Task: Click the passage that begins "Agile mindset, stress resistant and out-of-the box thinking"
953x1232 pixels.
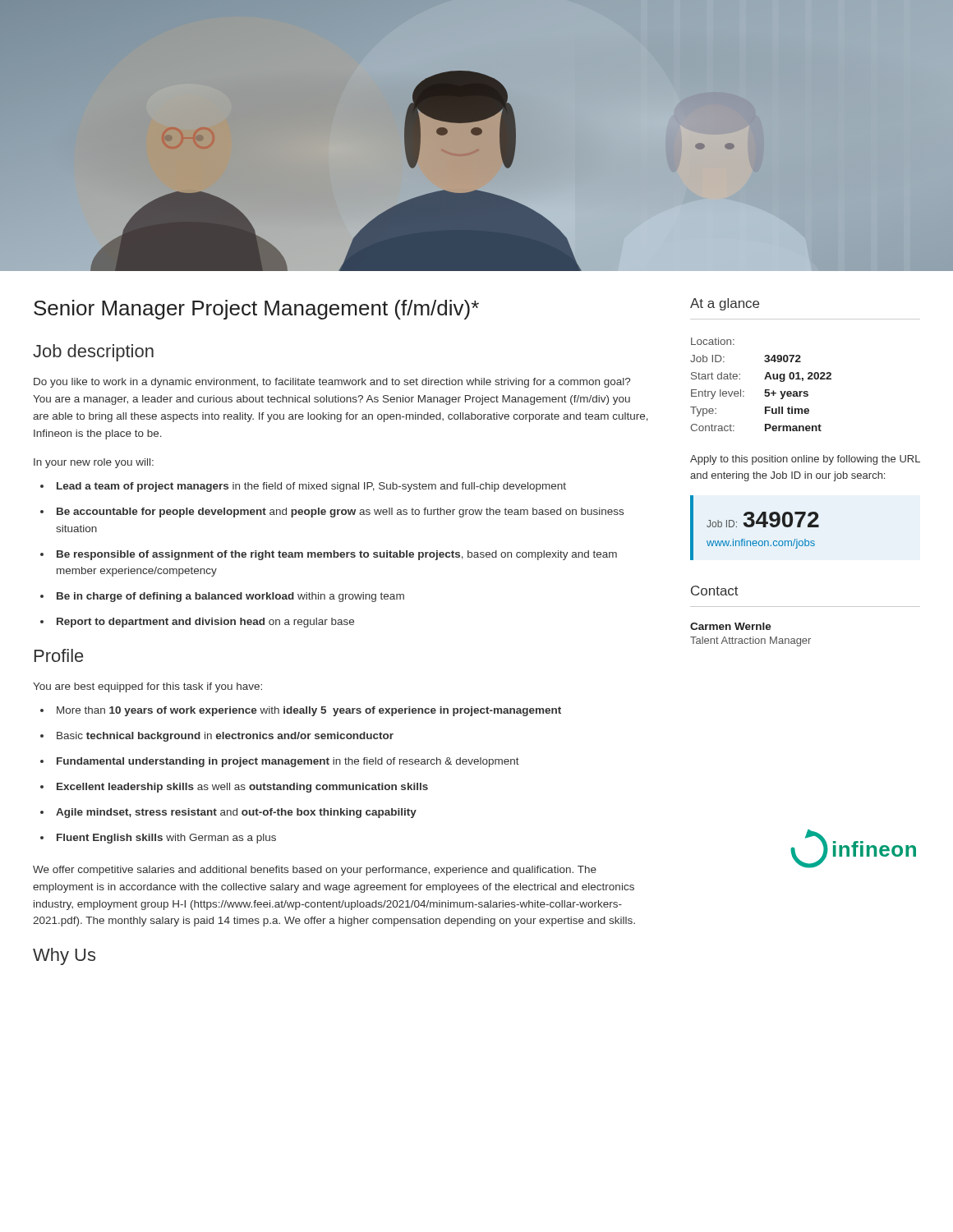Action: click(x=236, y=812)
